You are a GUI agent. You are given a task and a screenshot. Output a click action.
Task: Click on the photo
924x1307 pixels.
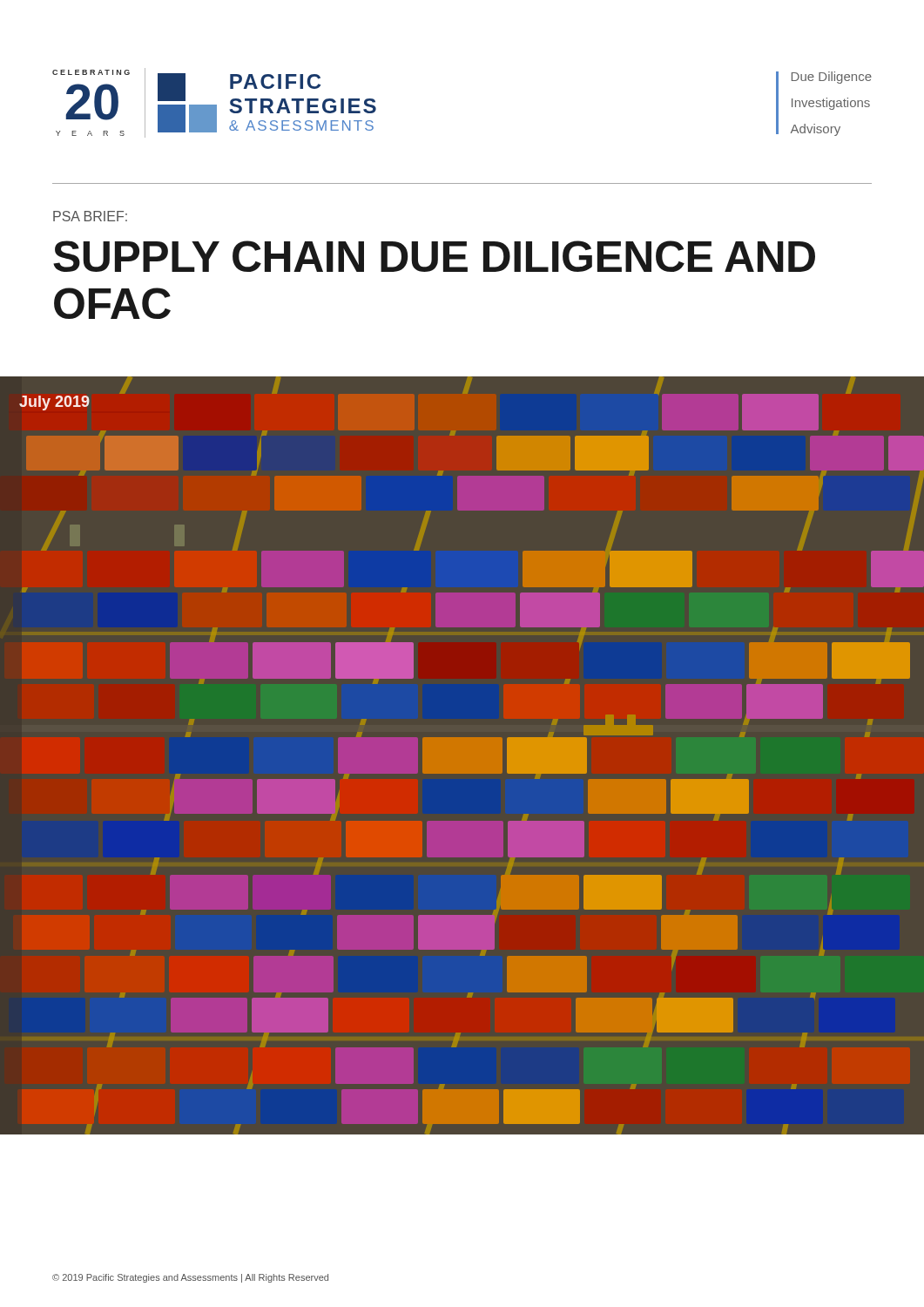[462, 755]
